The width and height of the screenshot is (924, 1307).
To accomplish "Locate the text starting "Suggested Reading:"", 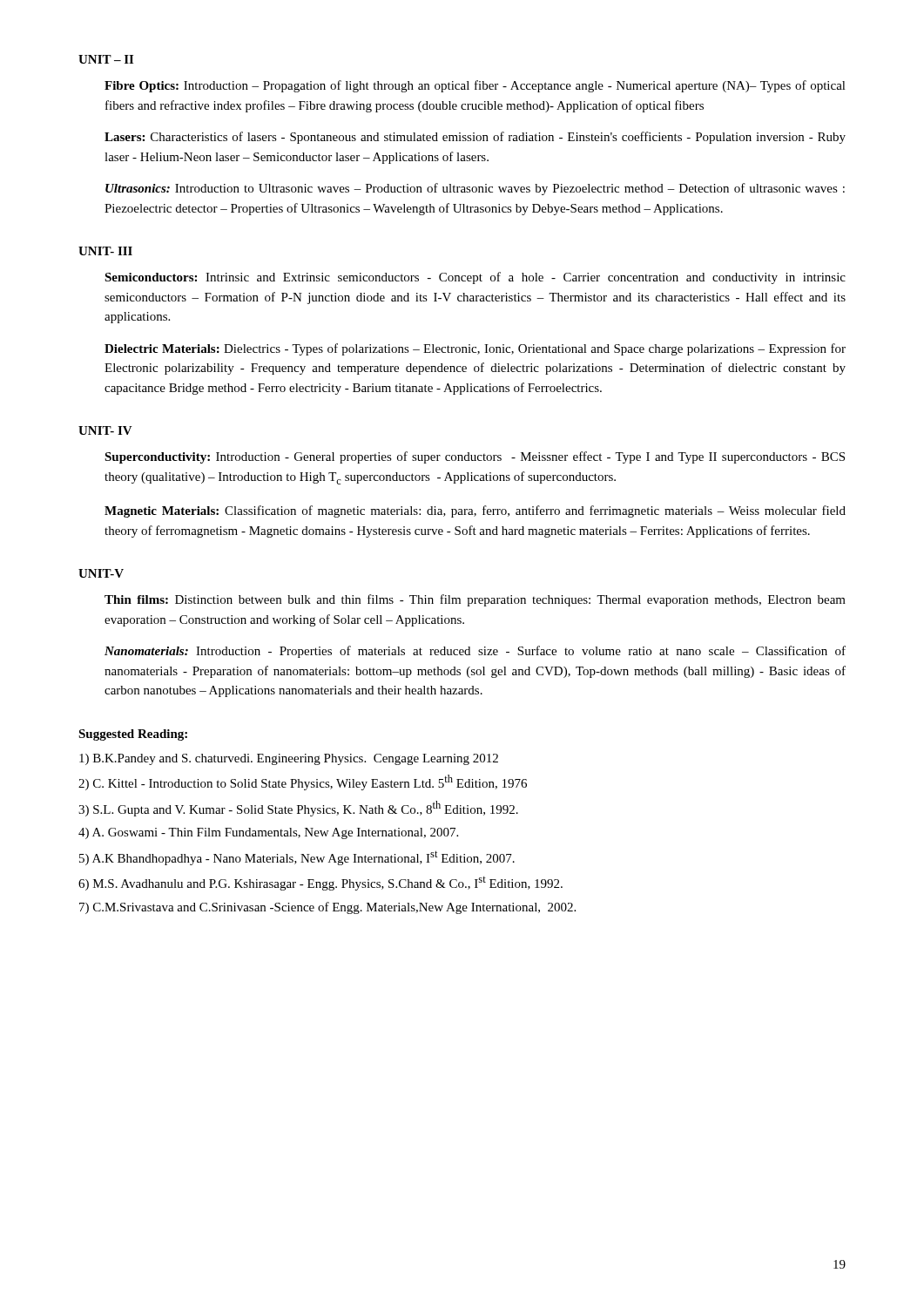I will pyautogui.click(x=133, y=733).
